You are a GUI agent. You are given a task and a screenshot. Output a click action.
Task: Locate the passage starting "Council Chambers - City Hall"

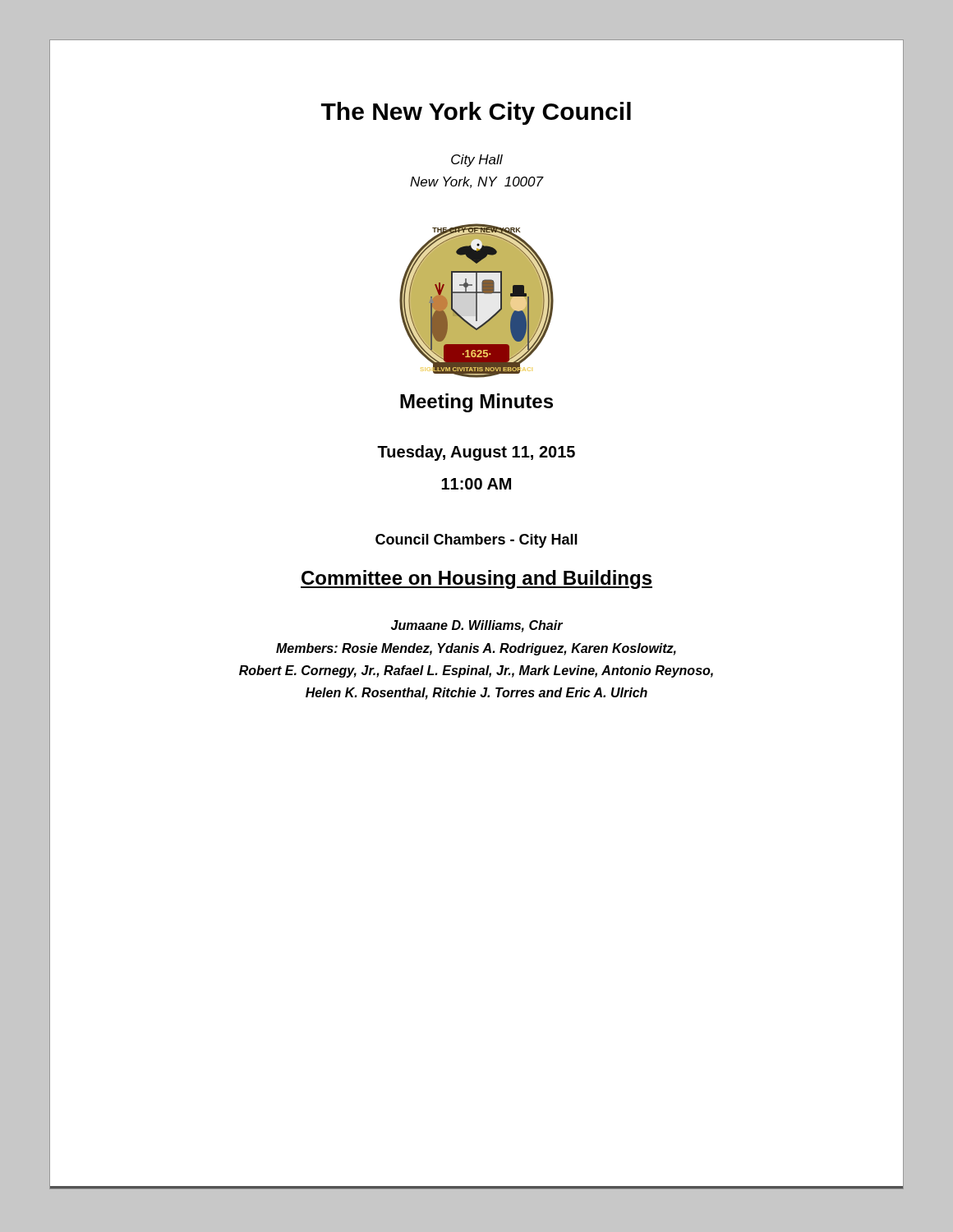(x=476, y=540)
